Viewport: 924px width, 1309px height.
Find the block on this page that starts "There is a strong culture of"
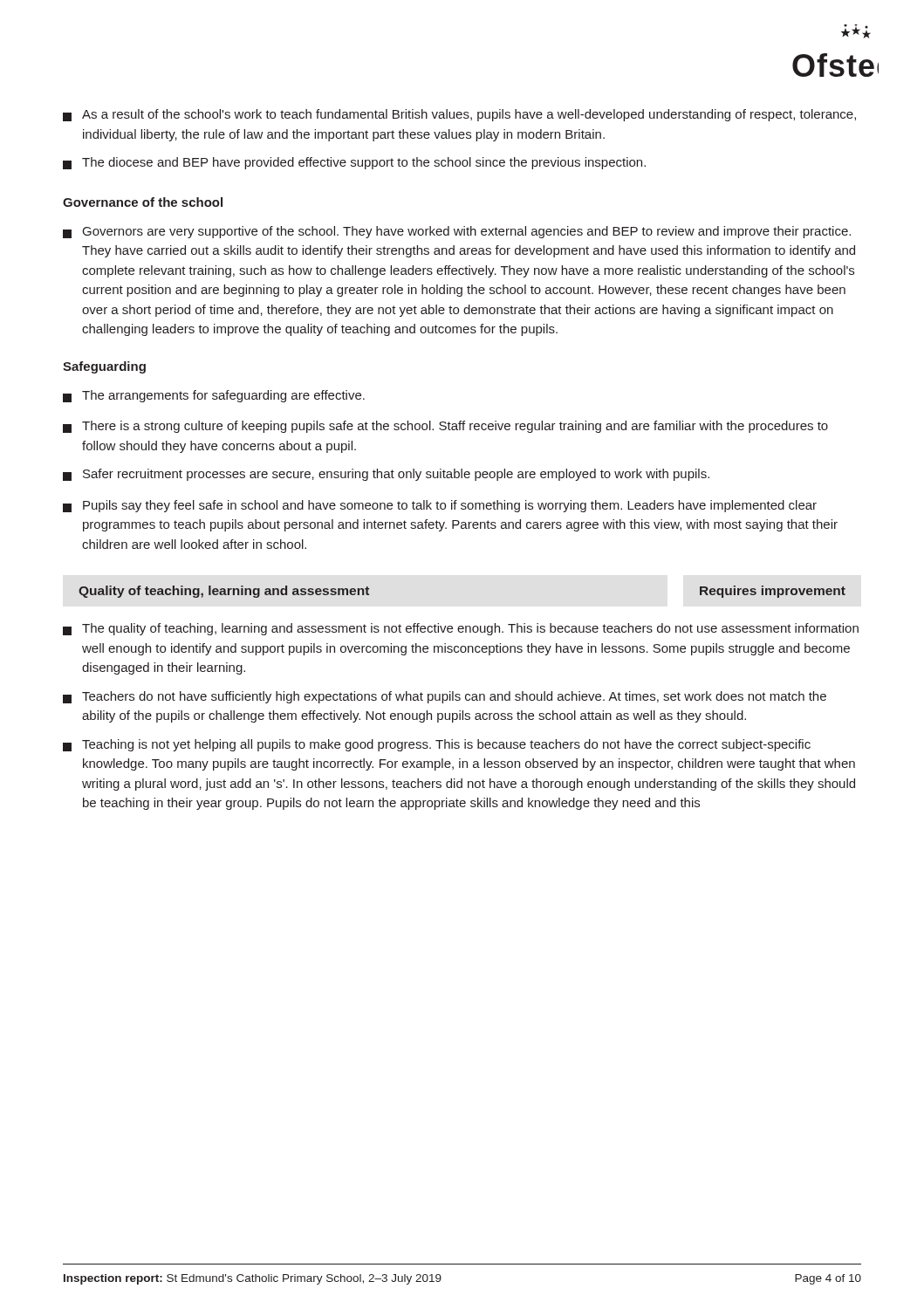[x=462, y=436]
